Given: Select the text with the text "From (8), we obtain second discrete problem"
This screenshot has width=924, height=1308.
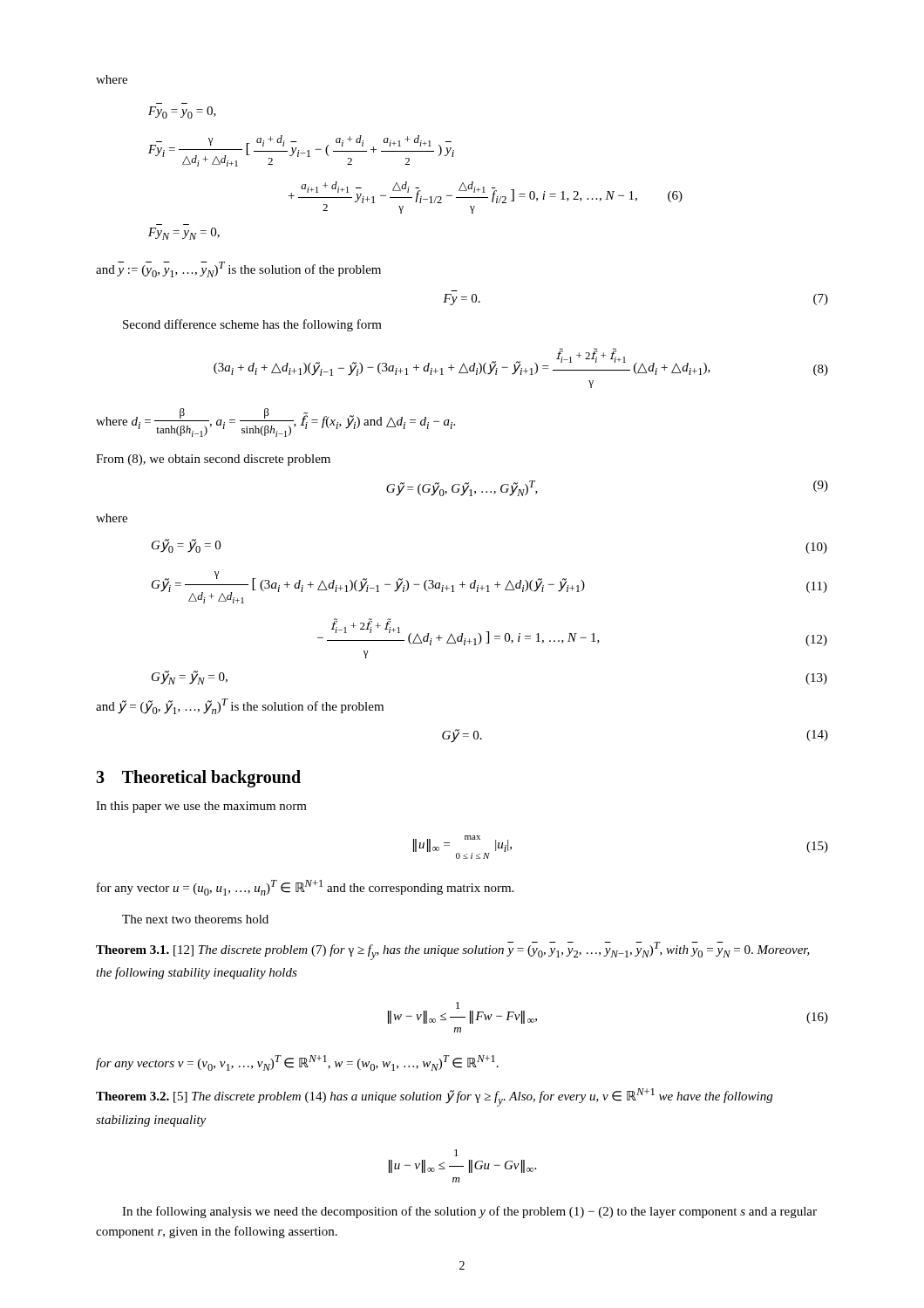Looking at the screenshot, I should (x=213, y=459).
